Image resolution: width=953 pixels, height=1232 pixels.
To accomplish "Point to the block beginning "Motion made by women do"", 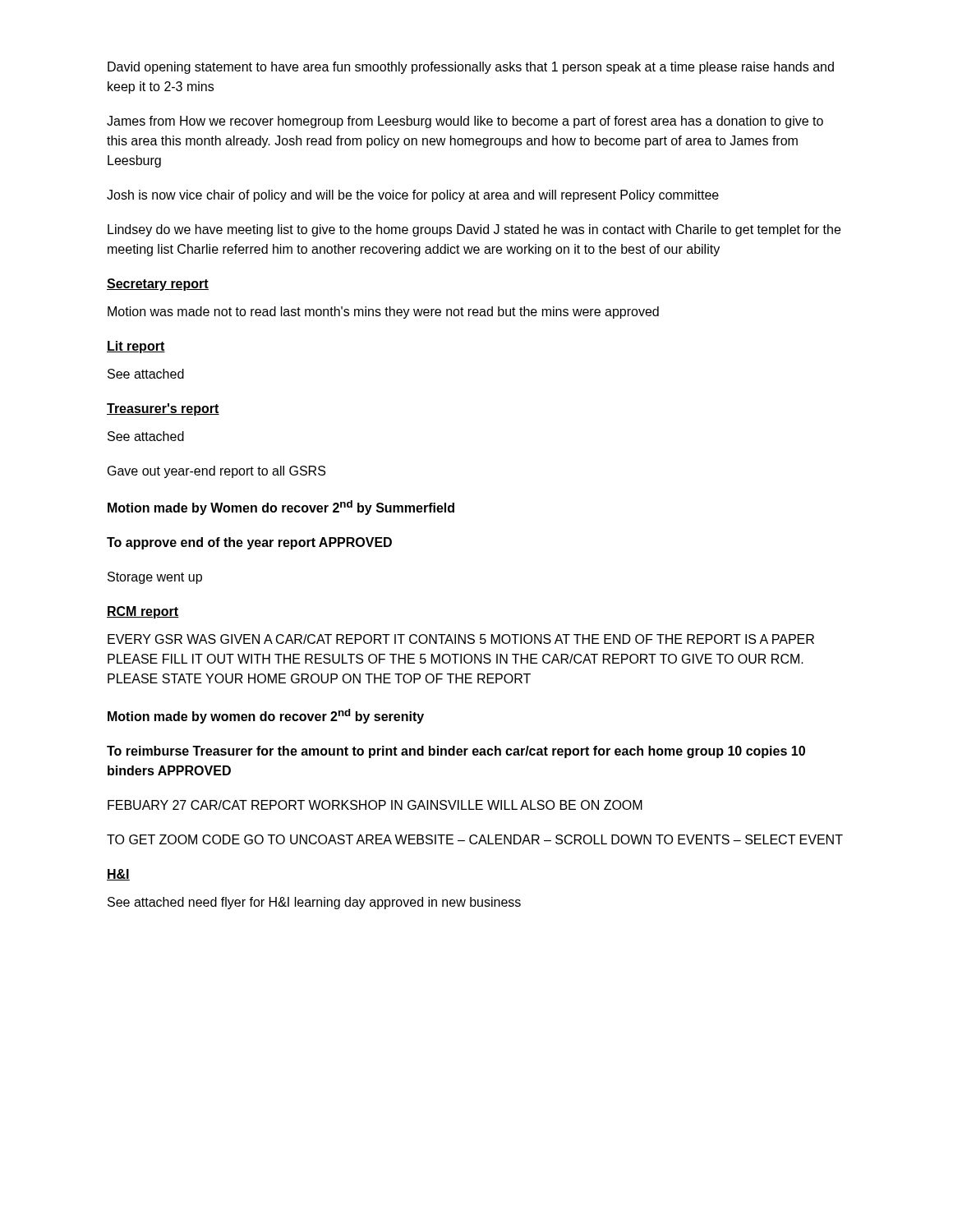I will pos(266,716).
